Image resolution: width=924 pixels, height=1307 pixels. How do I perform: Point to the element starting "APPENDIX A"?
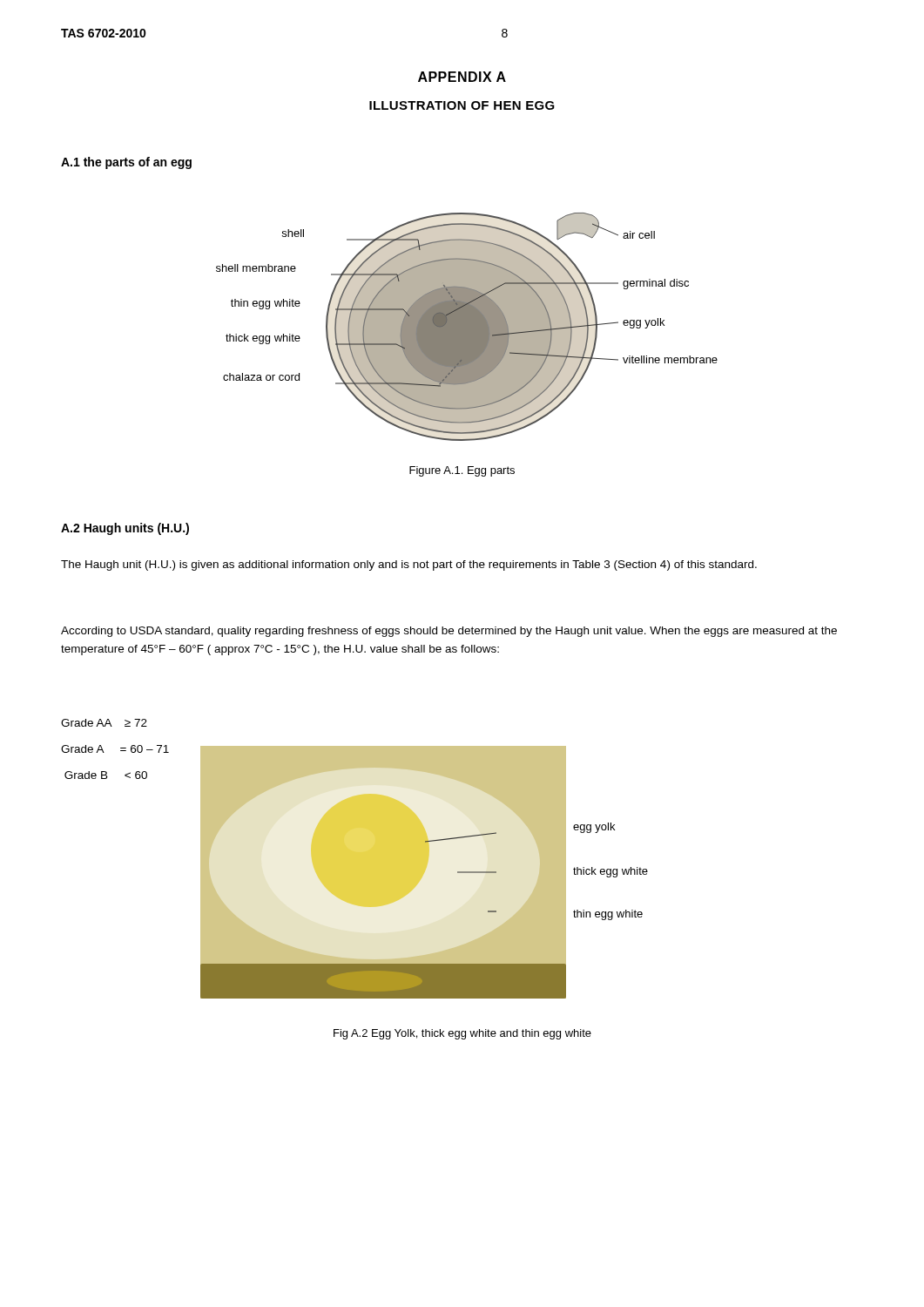tap(462, 77)
